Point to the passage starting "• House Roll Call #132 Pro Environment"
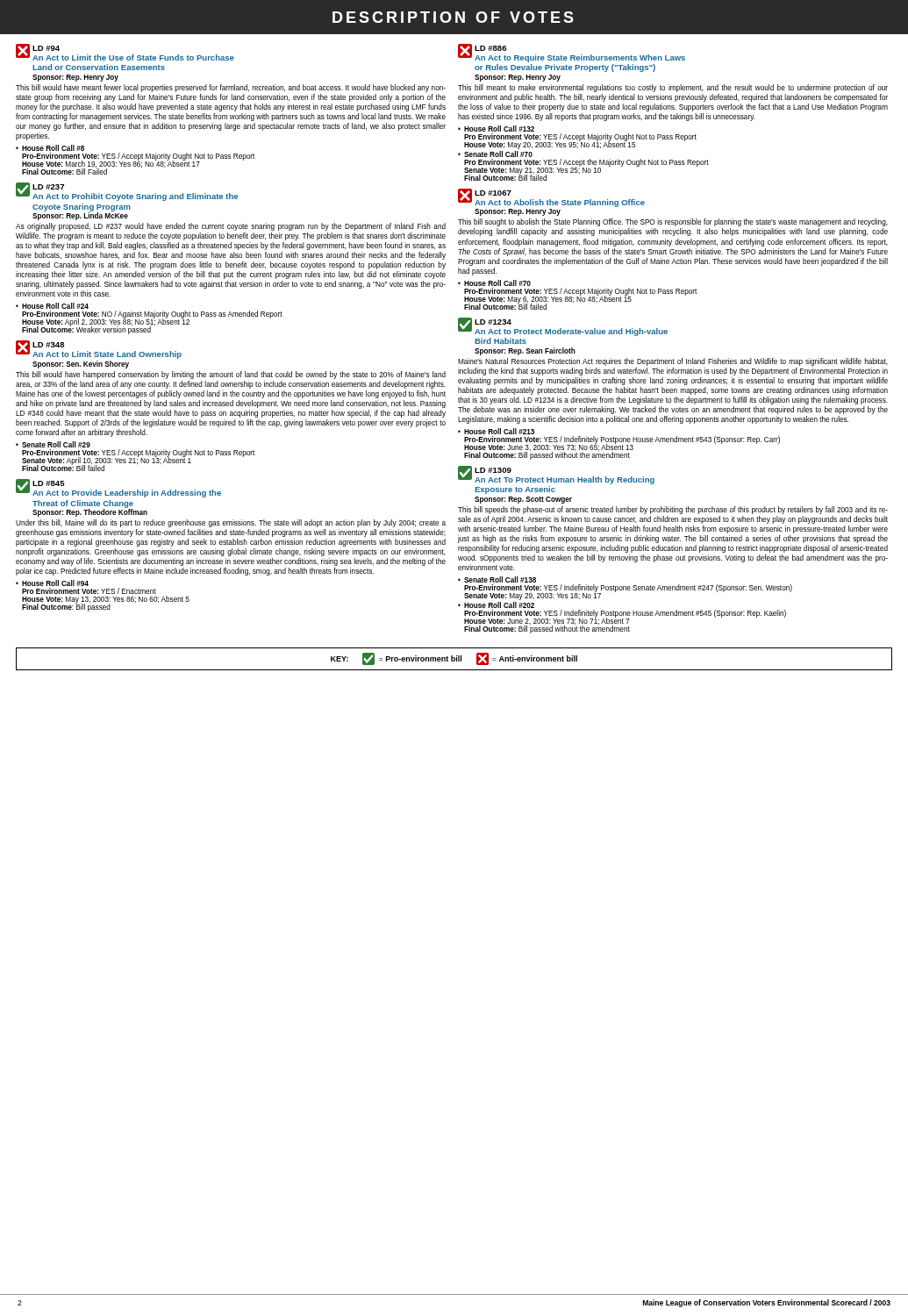 coord(673,137)
